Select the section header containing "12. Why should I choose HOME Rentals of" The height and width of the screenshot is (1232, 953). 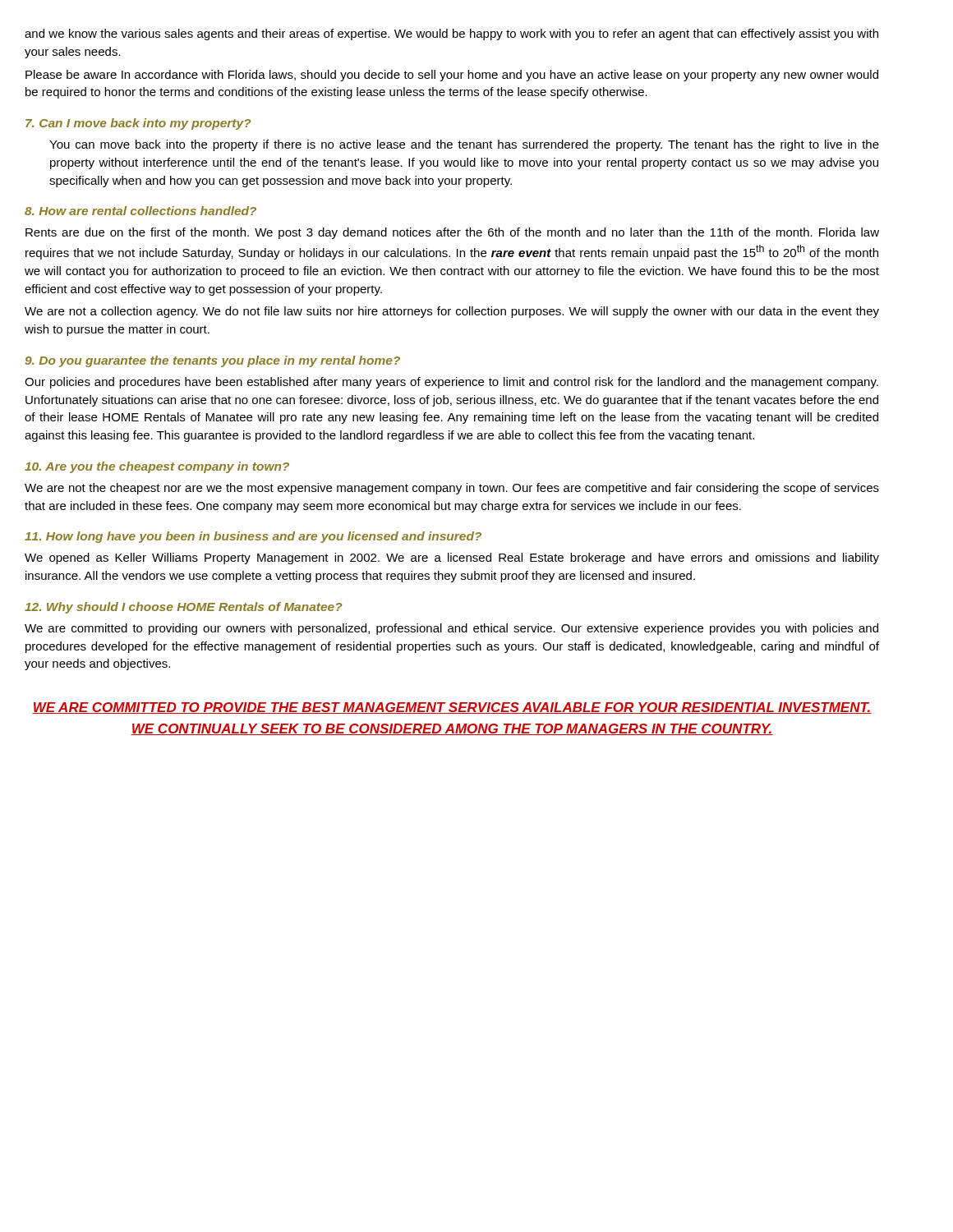coord(184,606)
